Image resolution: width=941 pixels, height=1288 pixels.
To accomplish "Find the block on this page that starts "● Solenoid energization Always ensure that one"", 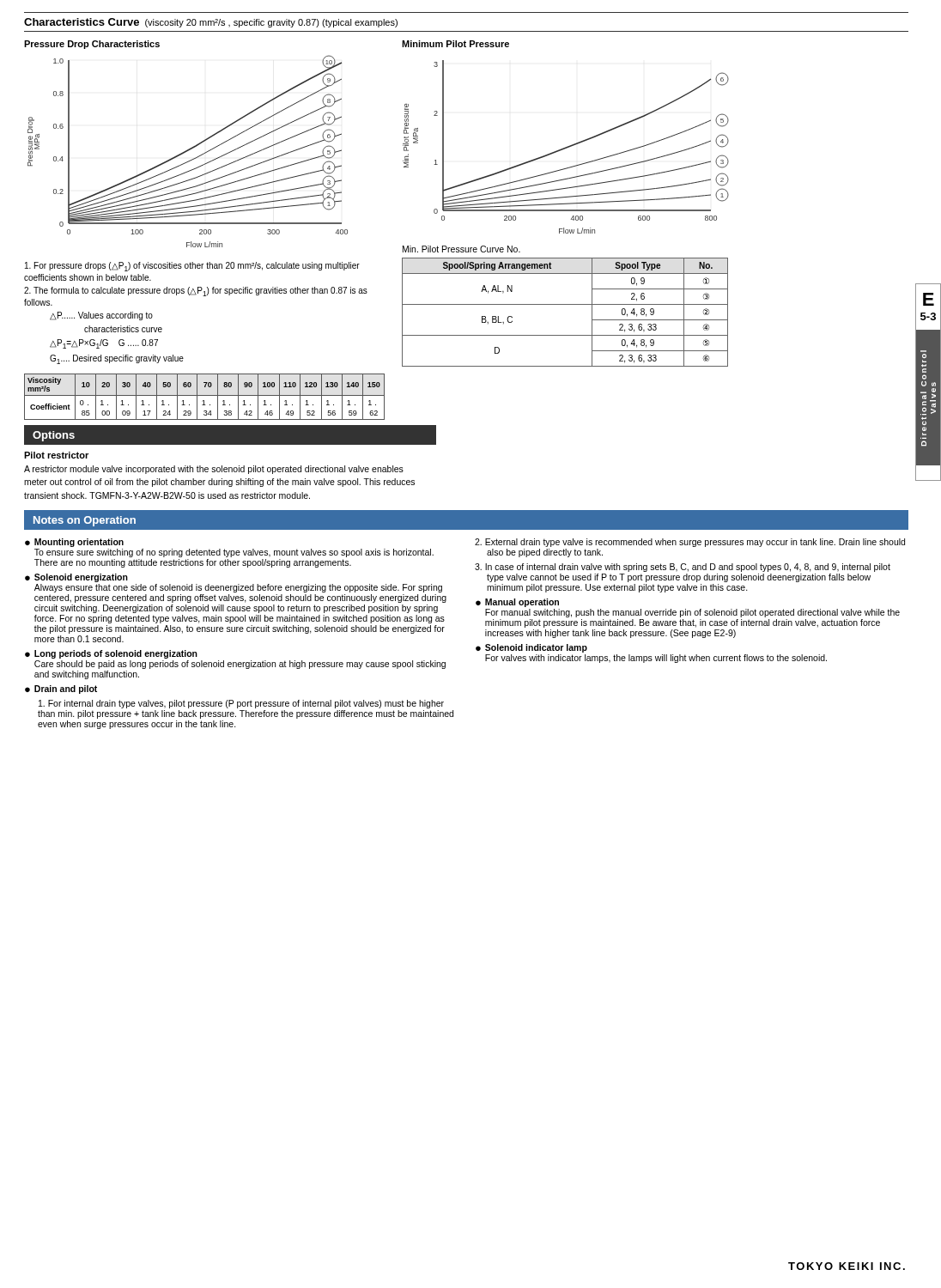I will click(x=241, y=608).
